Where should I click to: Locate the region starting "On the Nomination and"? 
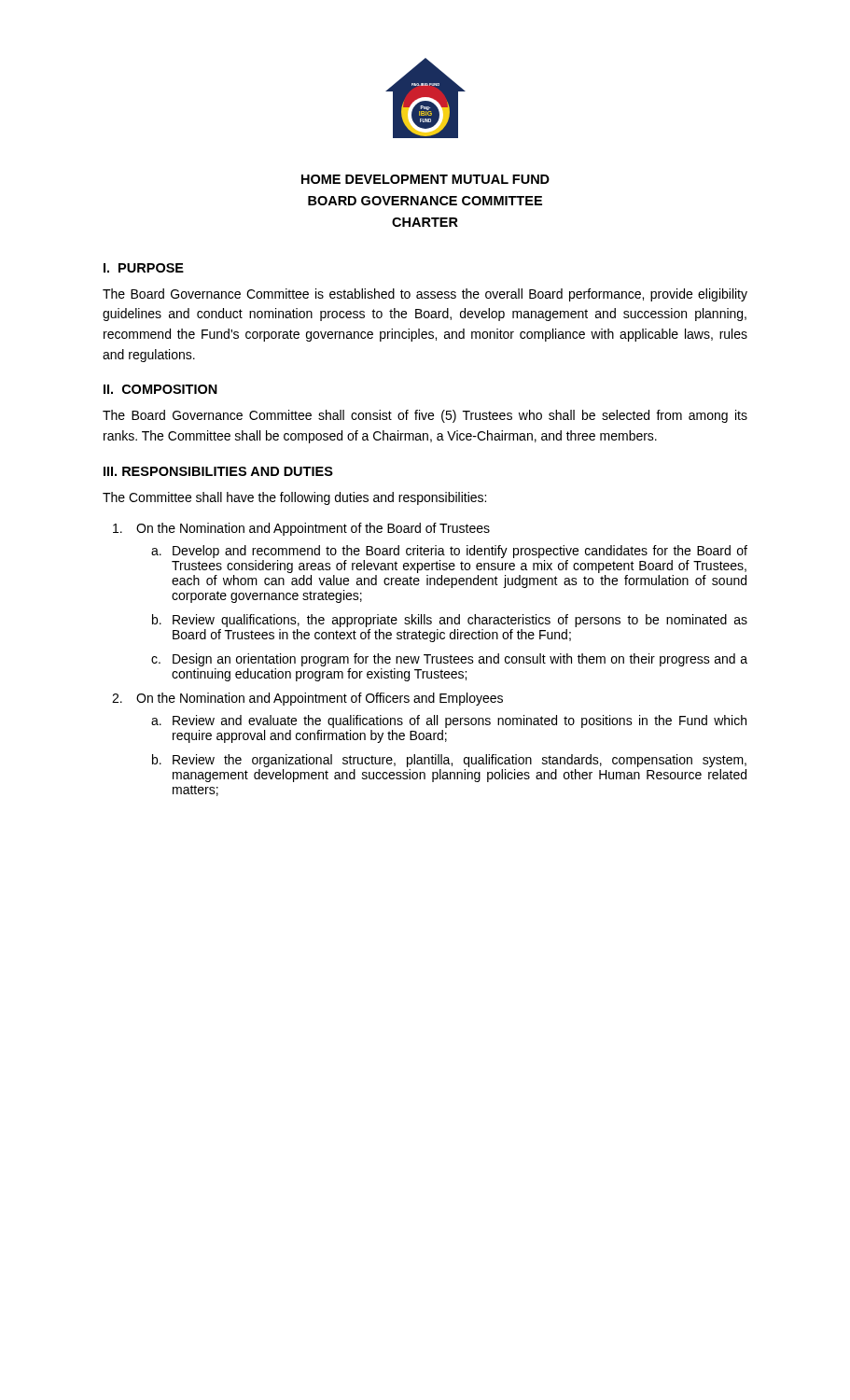pyautogui.click(x=301, y=529)
